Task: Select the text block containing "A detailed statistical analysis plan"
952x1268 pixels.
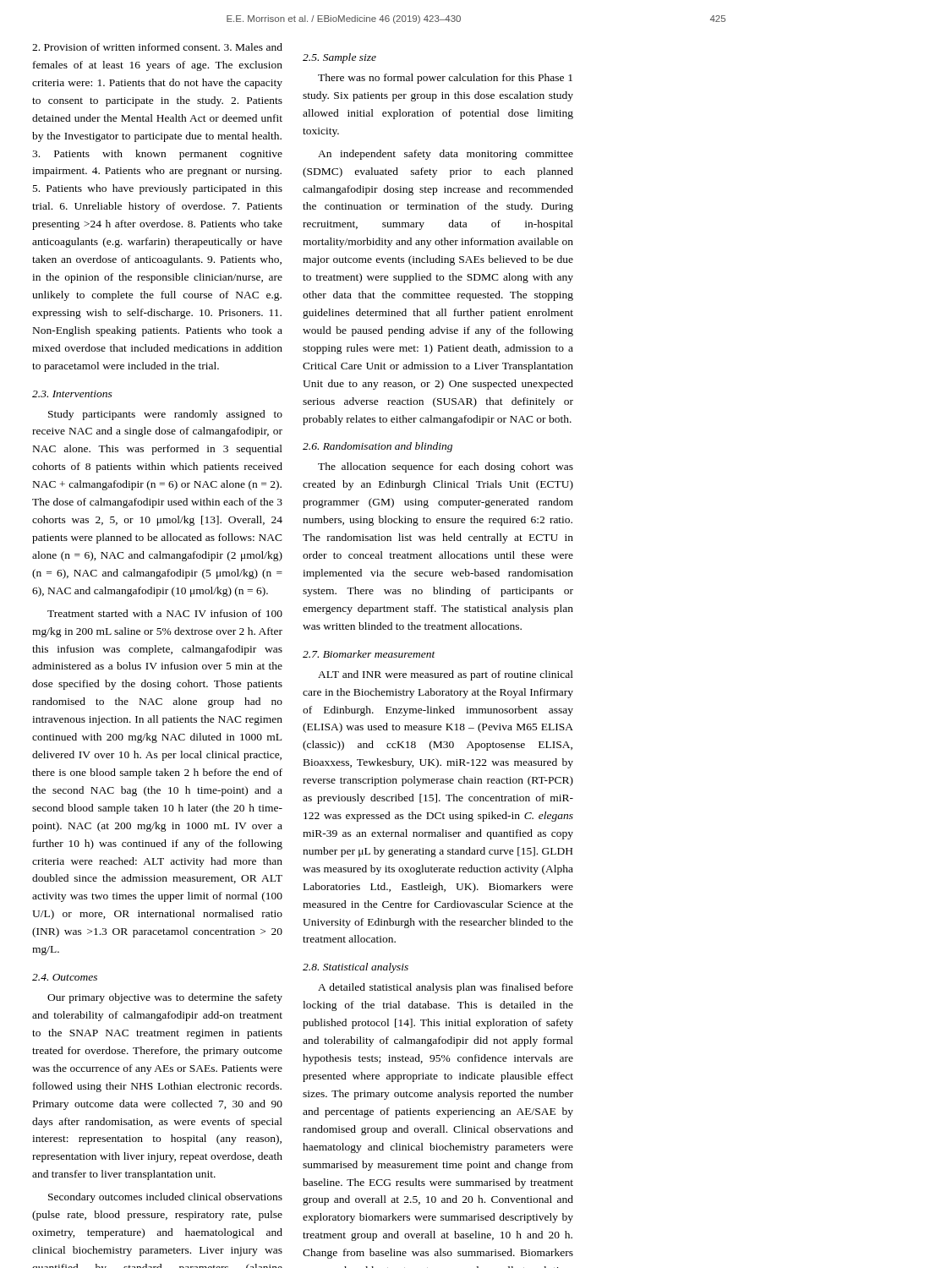Action: pos(438,1124)
